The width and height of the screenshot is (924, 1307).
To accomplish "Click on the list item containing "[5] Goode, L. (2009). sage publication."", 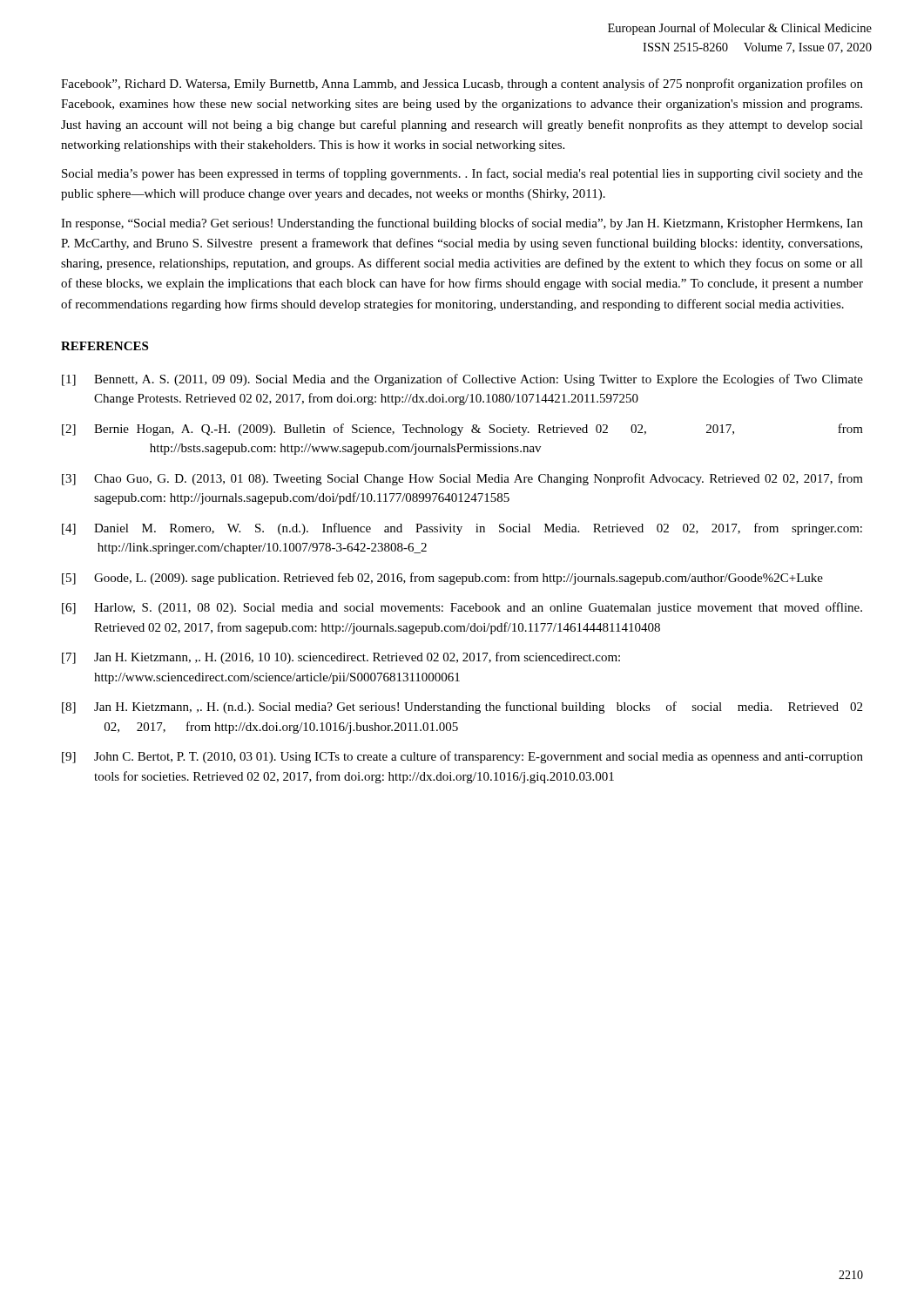I will [462, 578].
